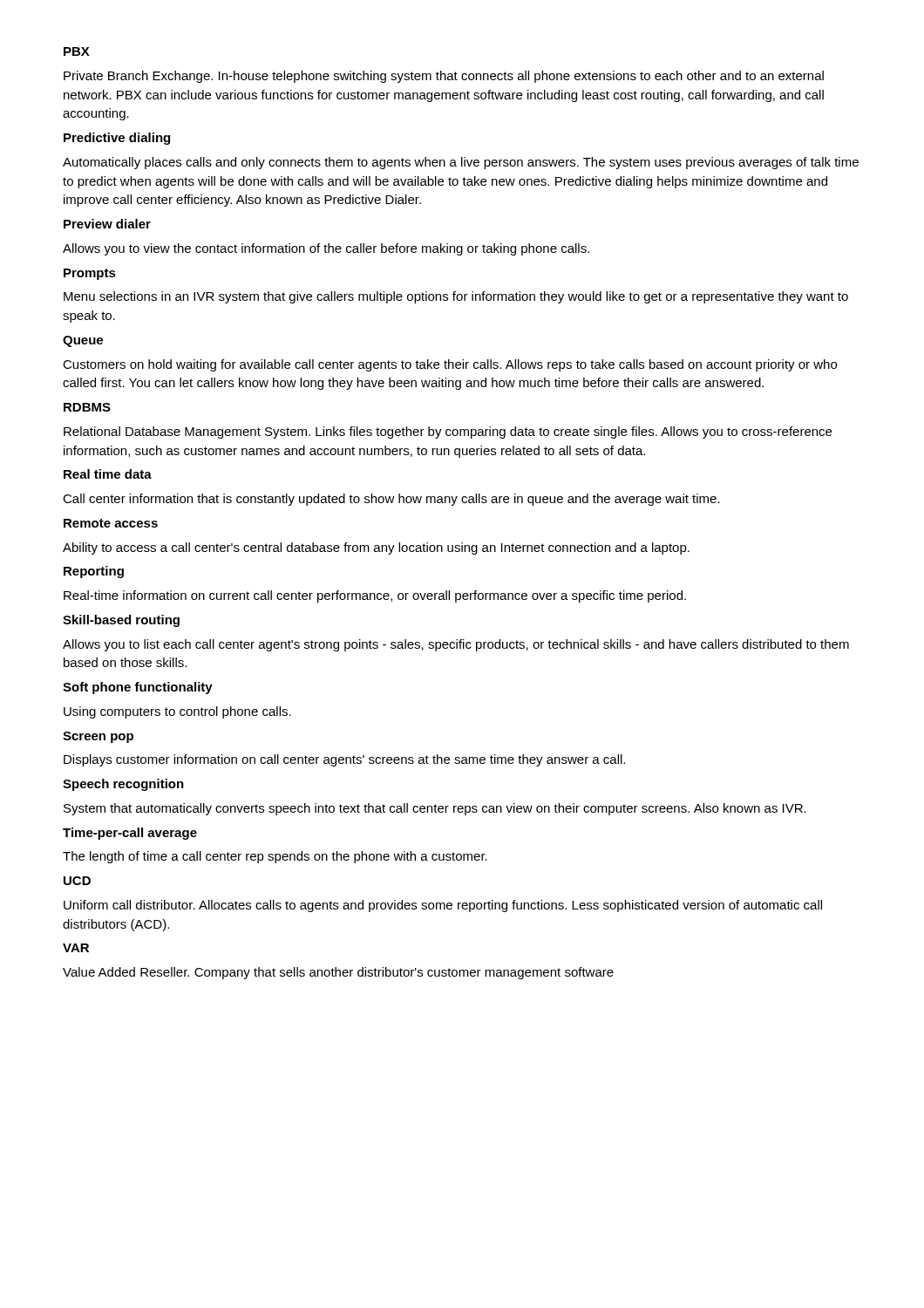Locate the text block with the text "Customers on hold waiting for available call center"
The width and height of the screenshot is (924, 1308).
[x=450, y=373]
